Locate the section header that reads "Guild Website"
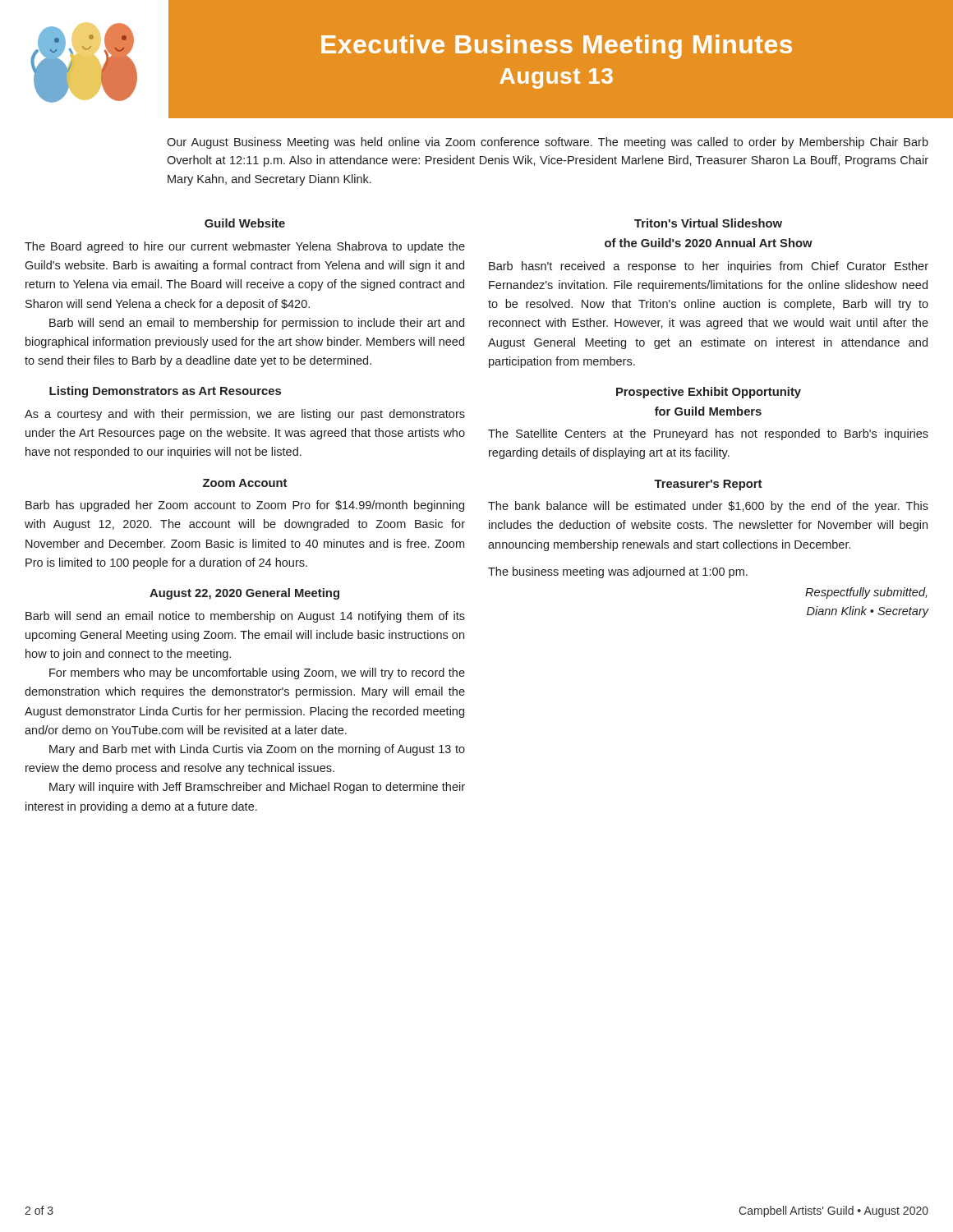The image size is (953, 1232). (x=245, y=224)
